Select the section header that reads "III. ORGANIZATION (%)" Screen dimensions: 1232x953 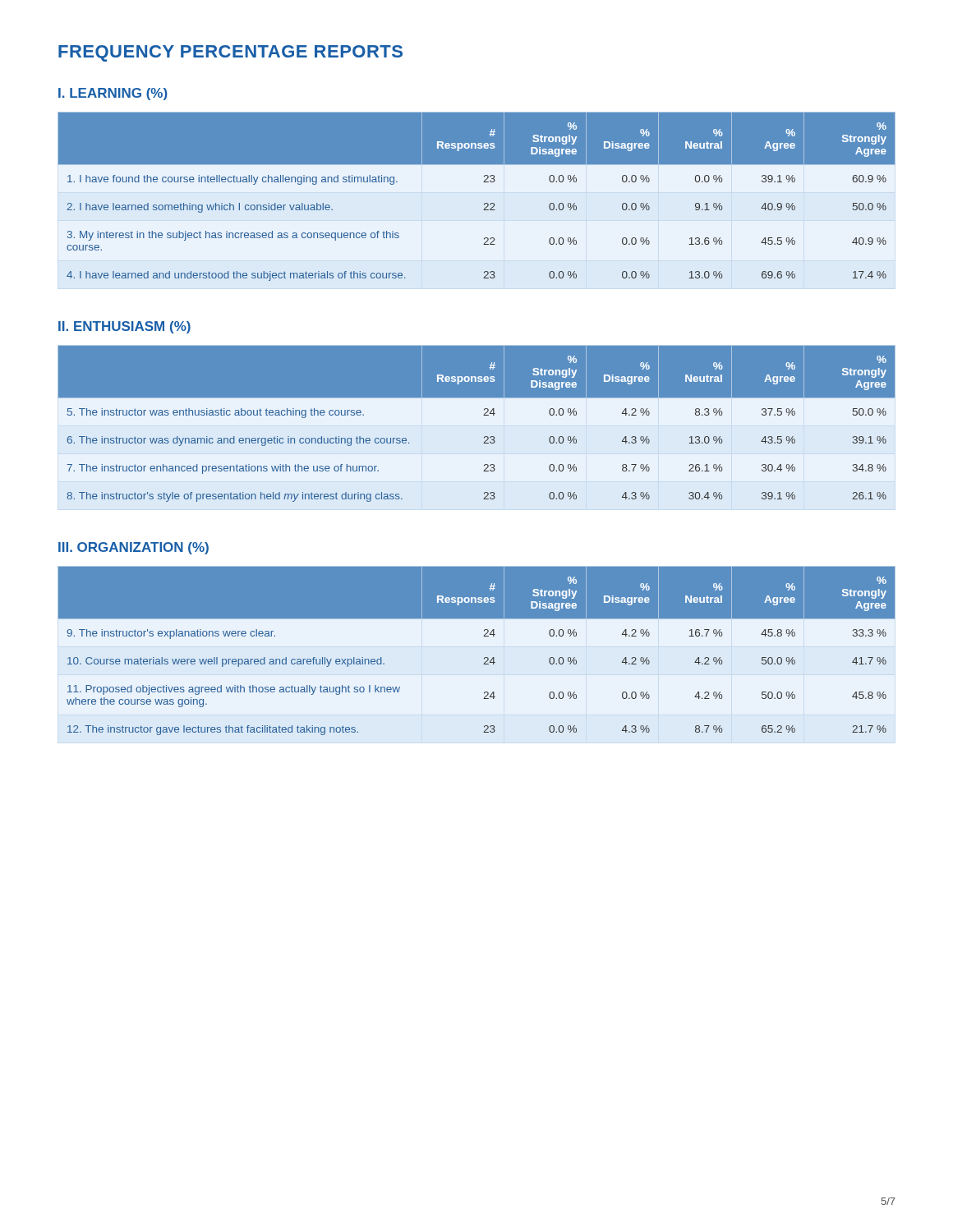133,547
